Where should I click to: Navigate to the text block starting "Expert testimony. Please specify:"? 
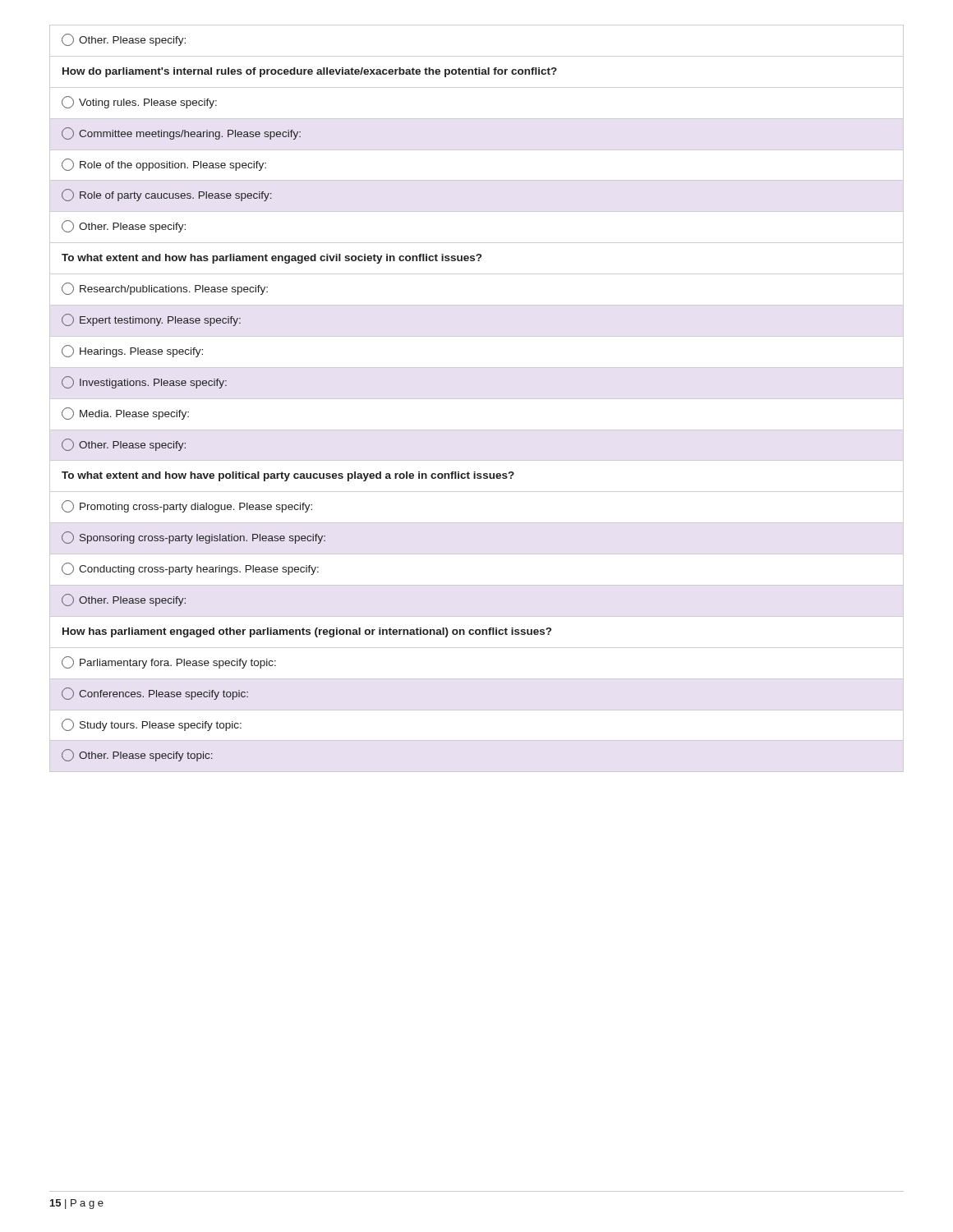tap(152, 320)
